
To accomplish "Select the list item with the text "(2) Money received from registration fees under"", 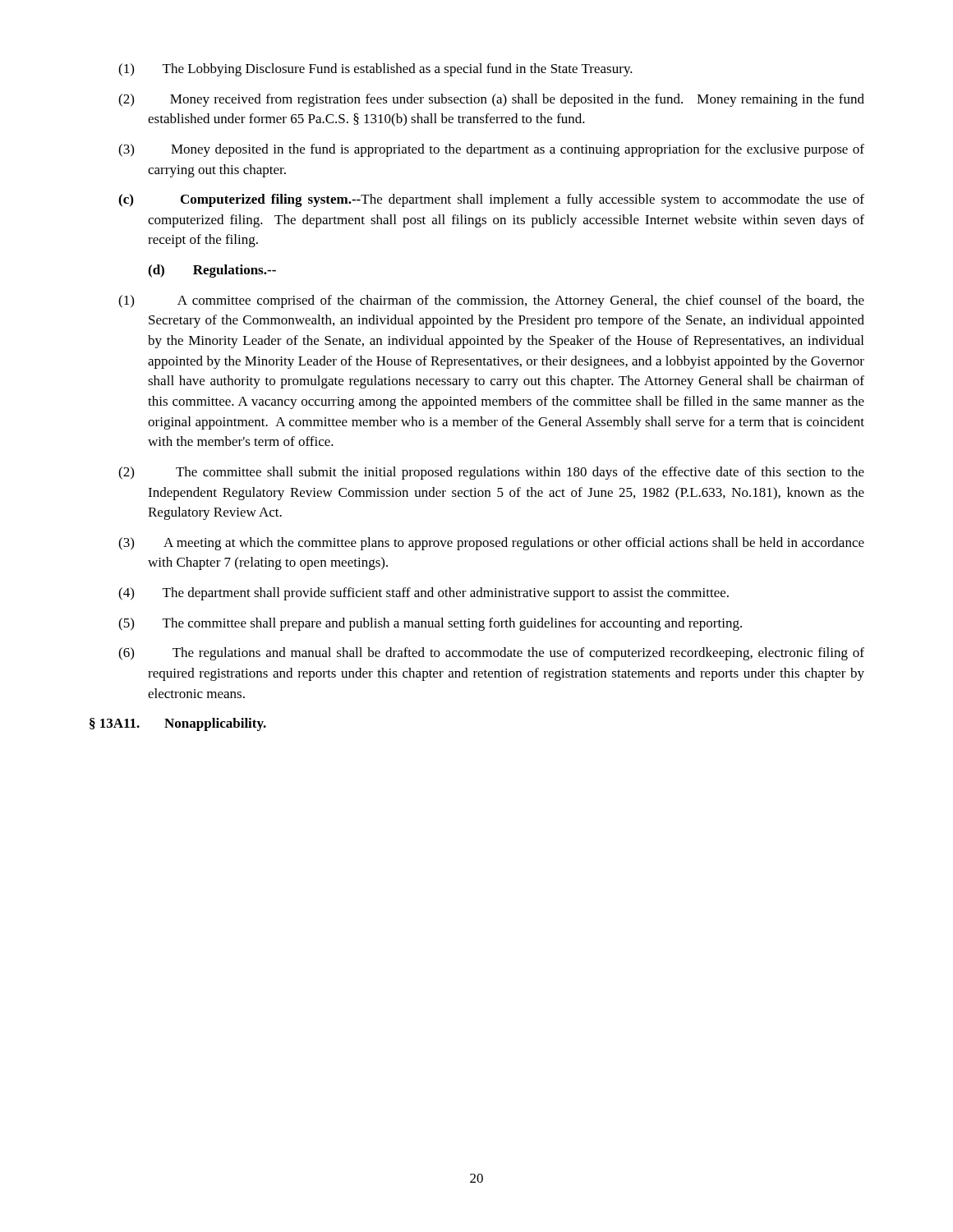I will 491,109.
